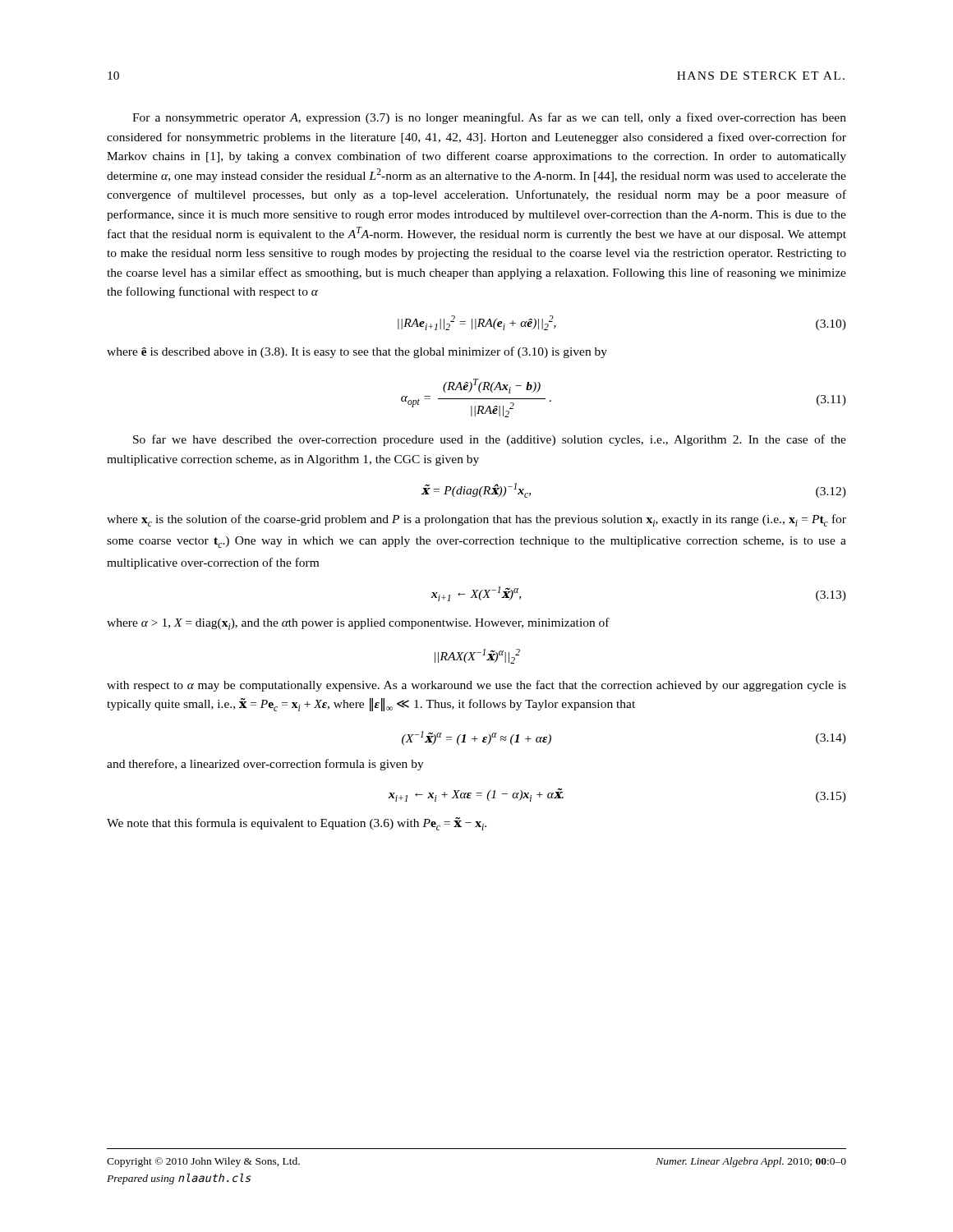Find the block on this page that starts "where ê is described above in (3.8). It"

pos(476,351)
